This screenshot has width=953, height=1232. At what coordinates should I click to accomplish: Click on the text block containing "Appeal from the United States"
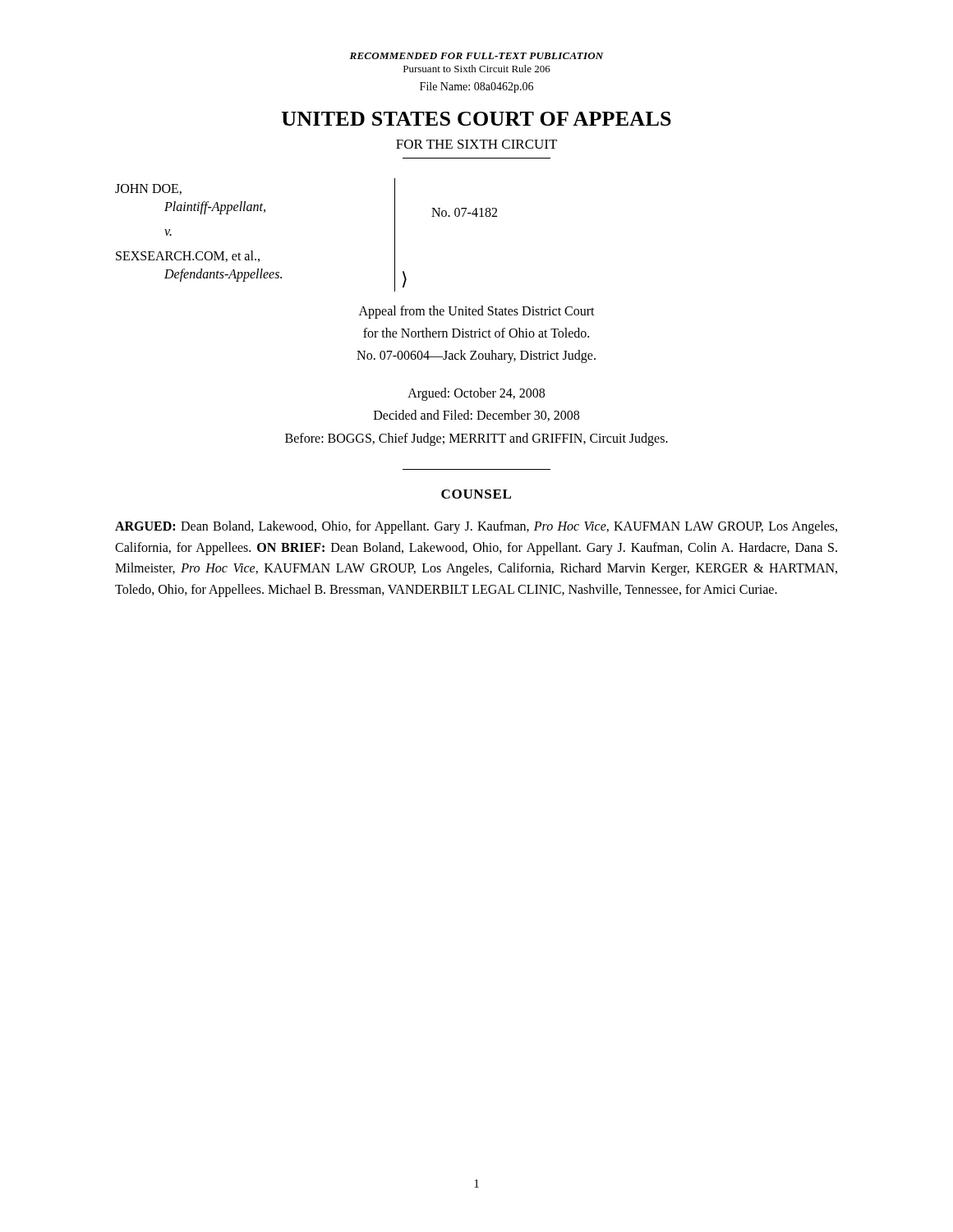click(476, 333)
